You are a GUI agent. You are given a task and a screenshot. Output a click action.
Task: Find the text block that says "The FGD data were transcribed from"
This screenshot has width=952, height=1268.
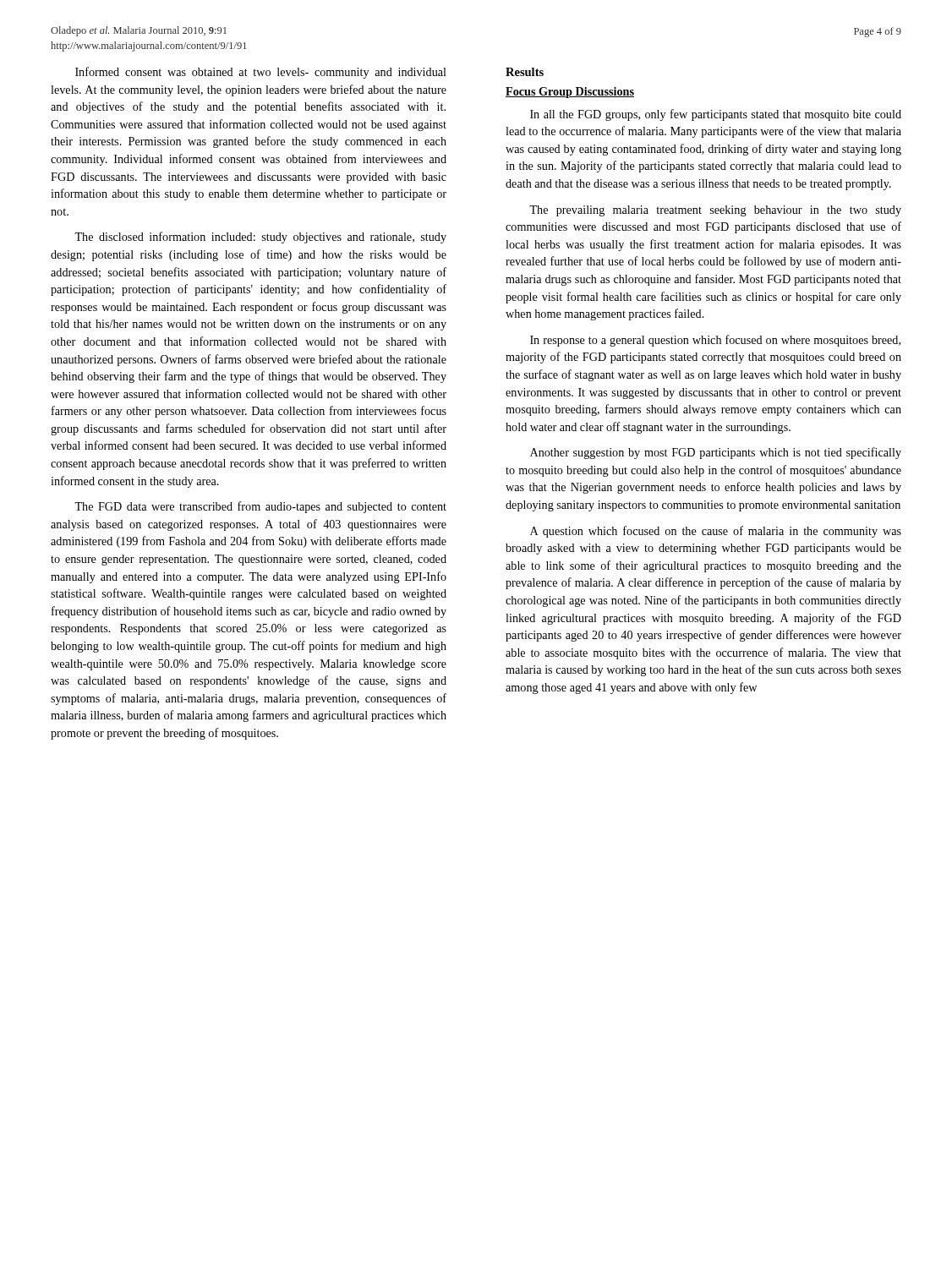tap(249, 620)
